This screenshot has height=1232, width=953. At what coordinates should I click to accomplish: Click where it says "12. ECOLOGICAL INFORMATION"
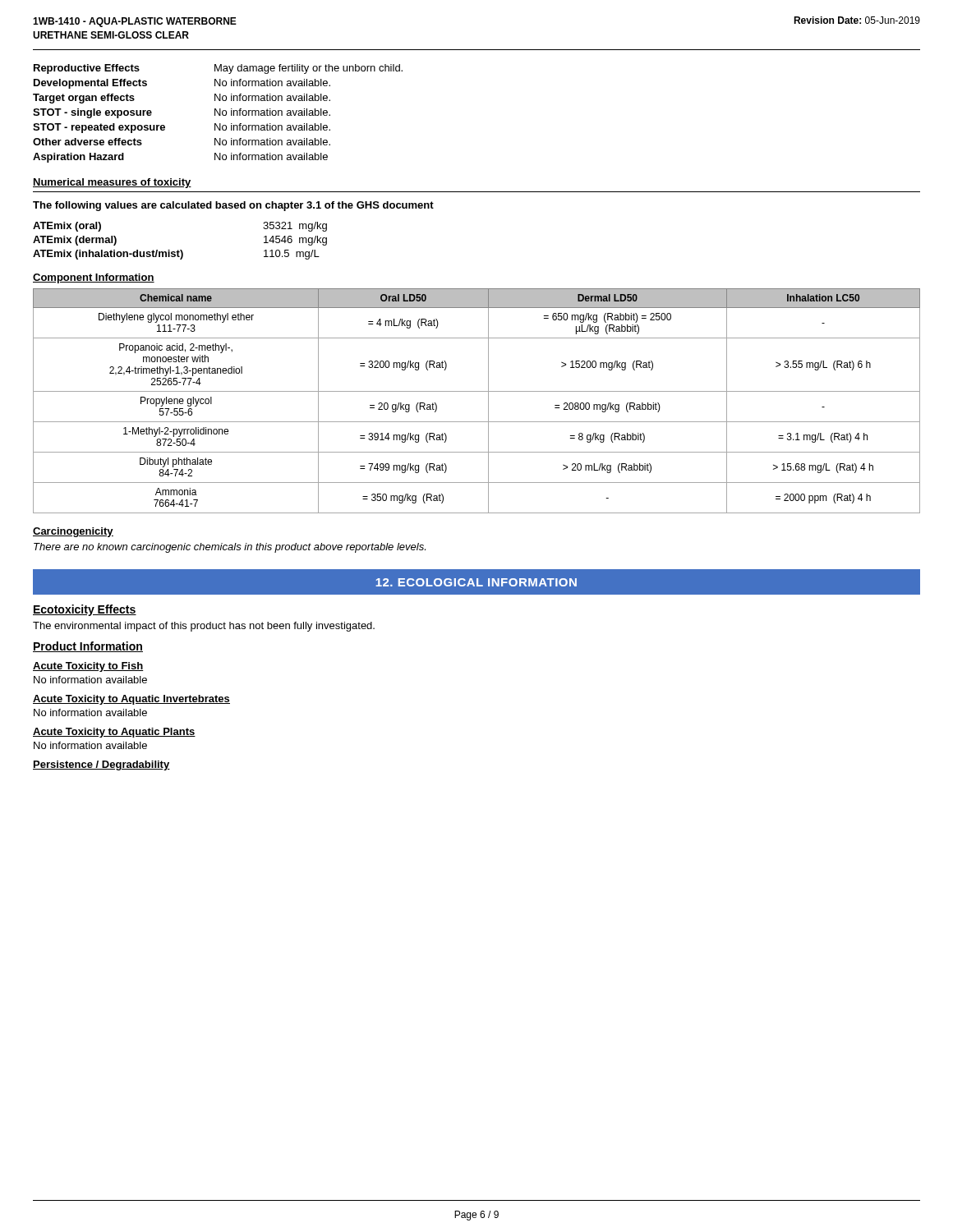coord(476,582)
